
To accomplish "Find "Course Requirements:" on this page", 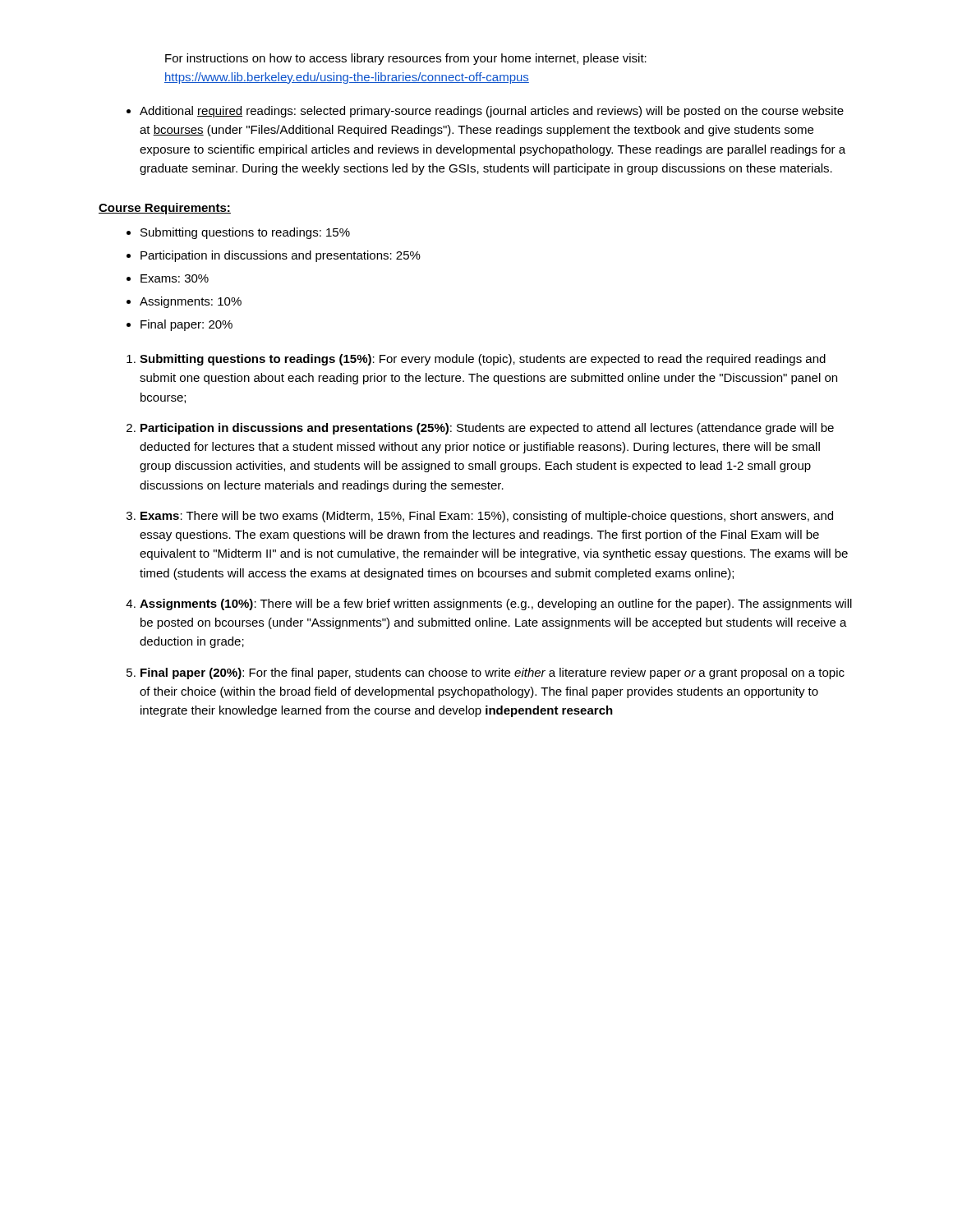I will click(x=165, y=207).
